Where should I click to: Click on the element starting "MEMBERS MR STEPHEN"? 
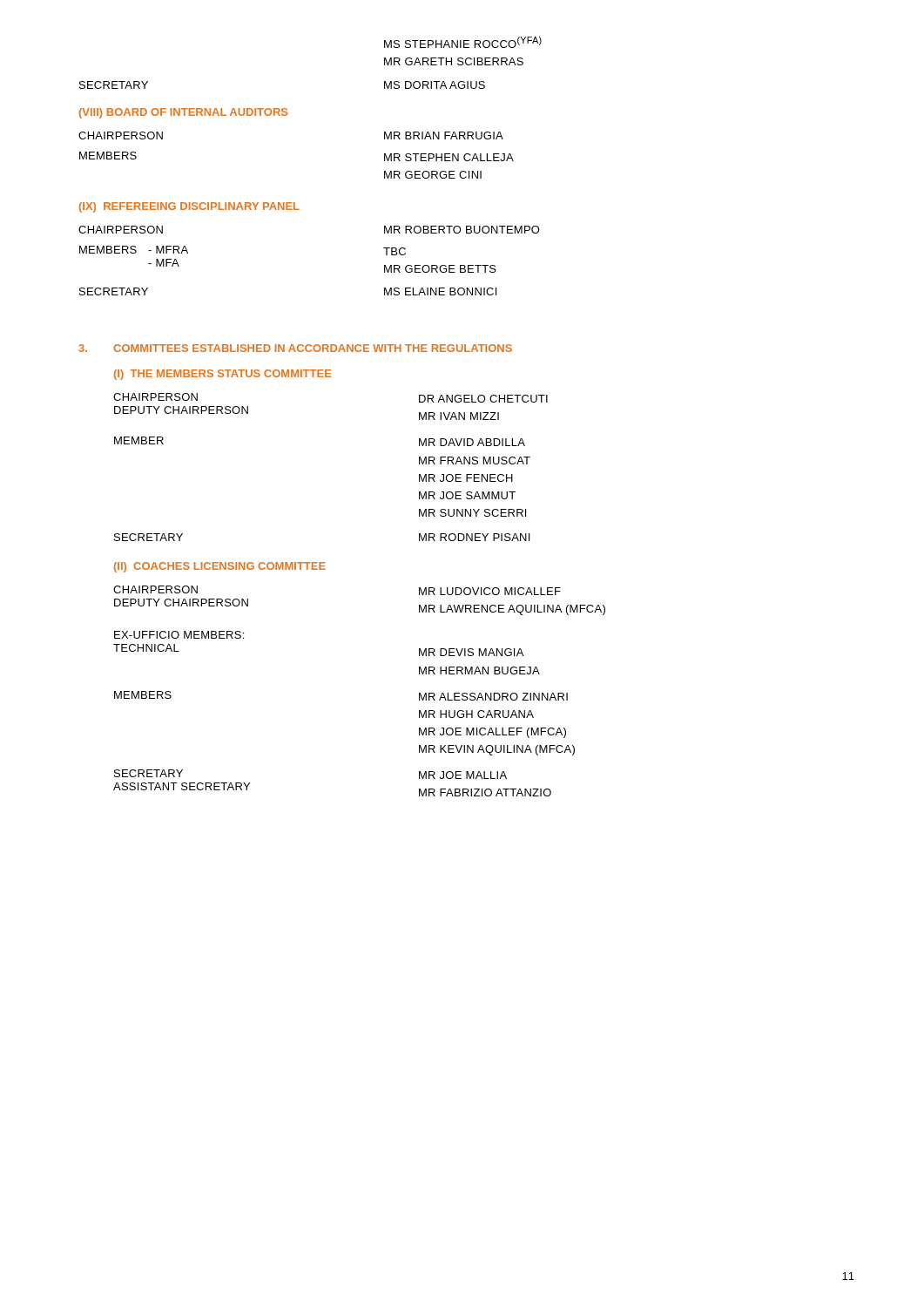point(466,166)
